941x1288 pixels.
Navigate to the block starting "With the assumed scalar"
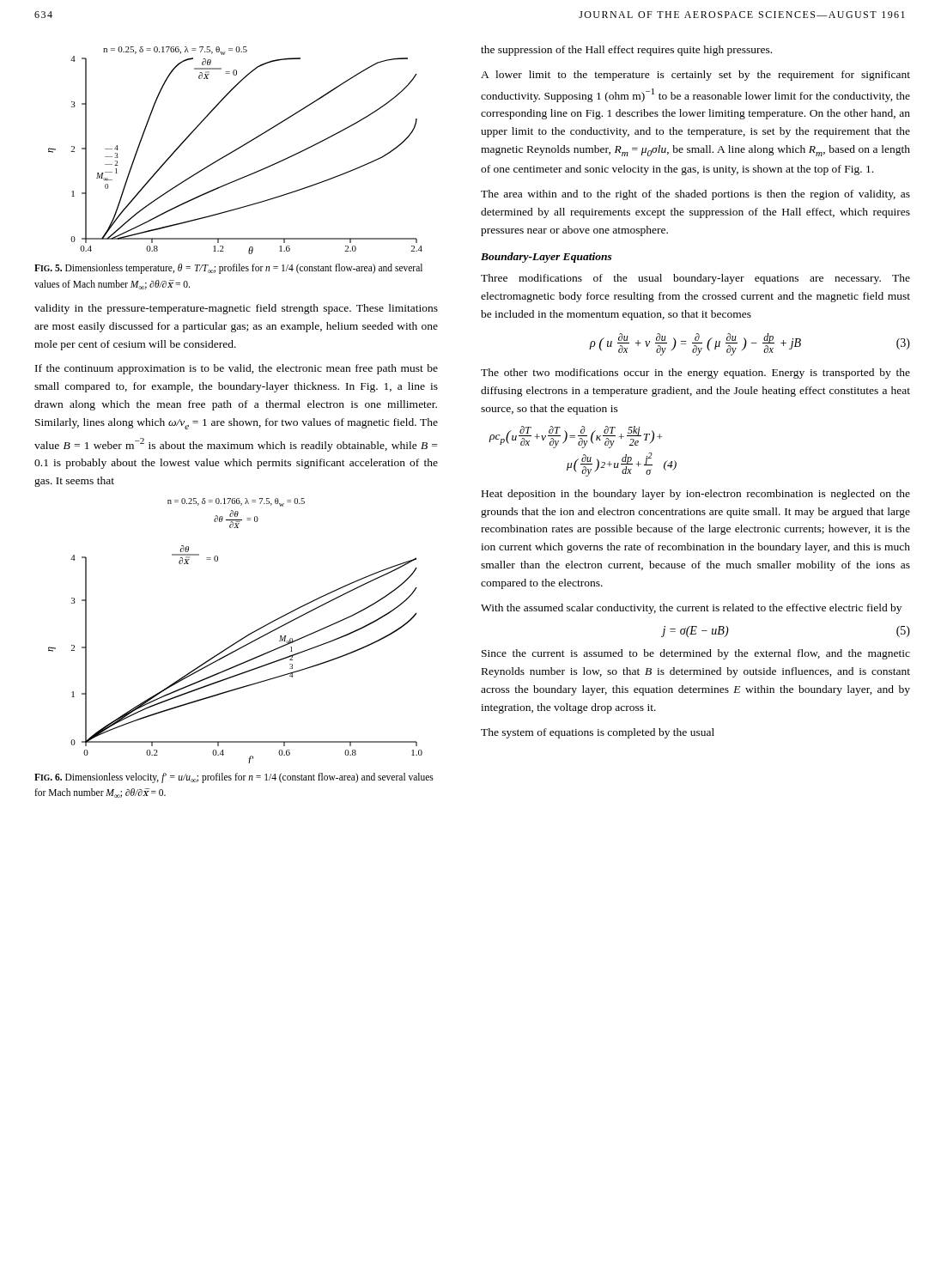pos(691,608)
